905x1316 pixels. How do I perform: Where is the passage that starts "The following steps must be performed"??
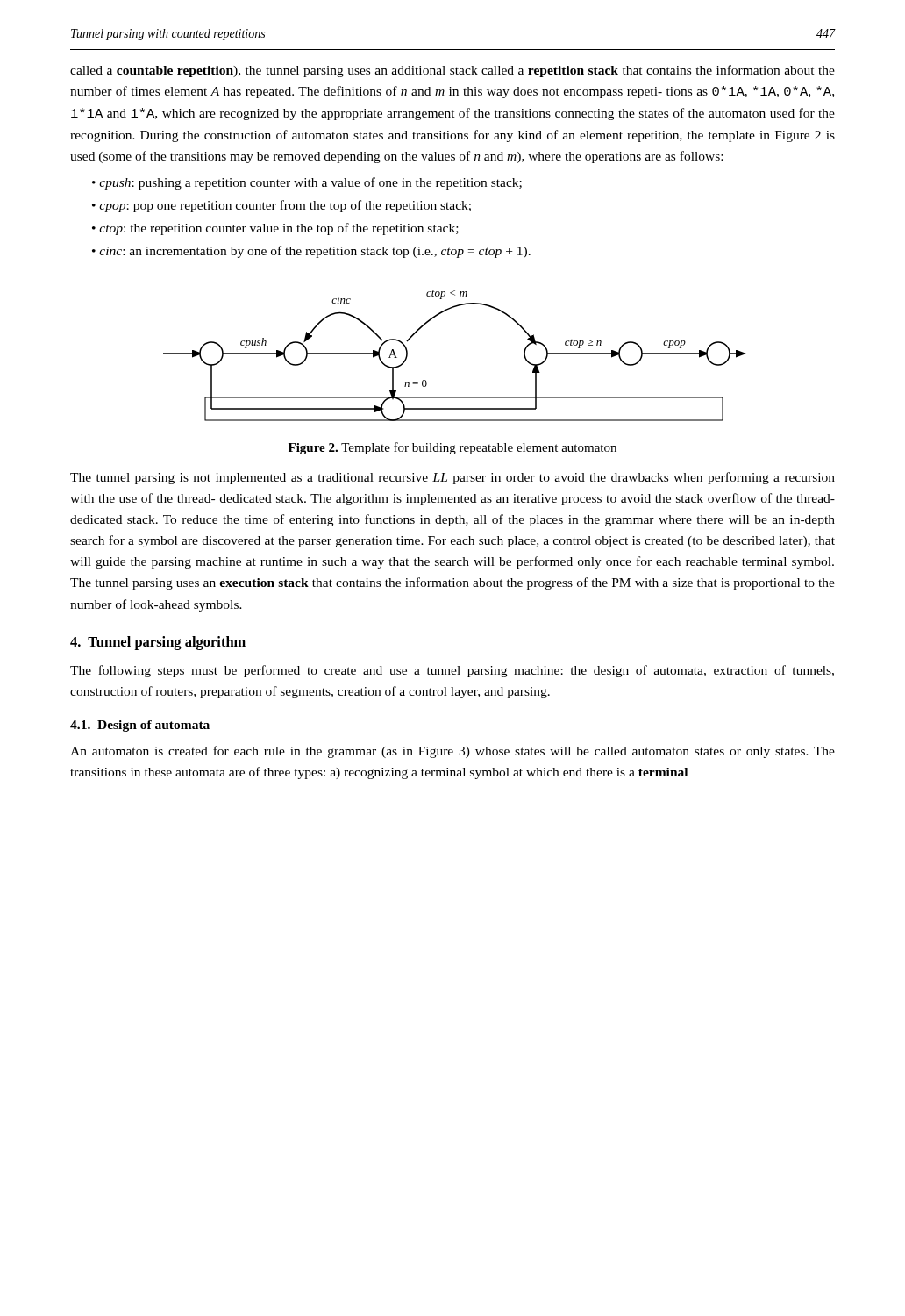452,680
